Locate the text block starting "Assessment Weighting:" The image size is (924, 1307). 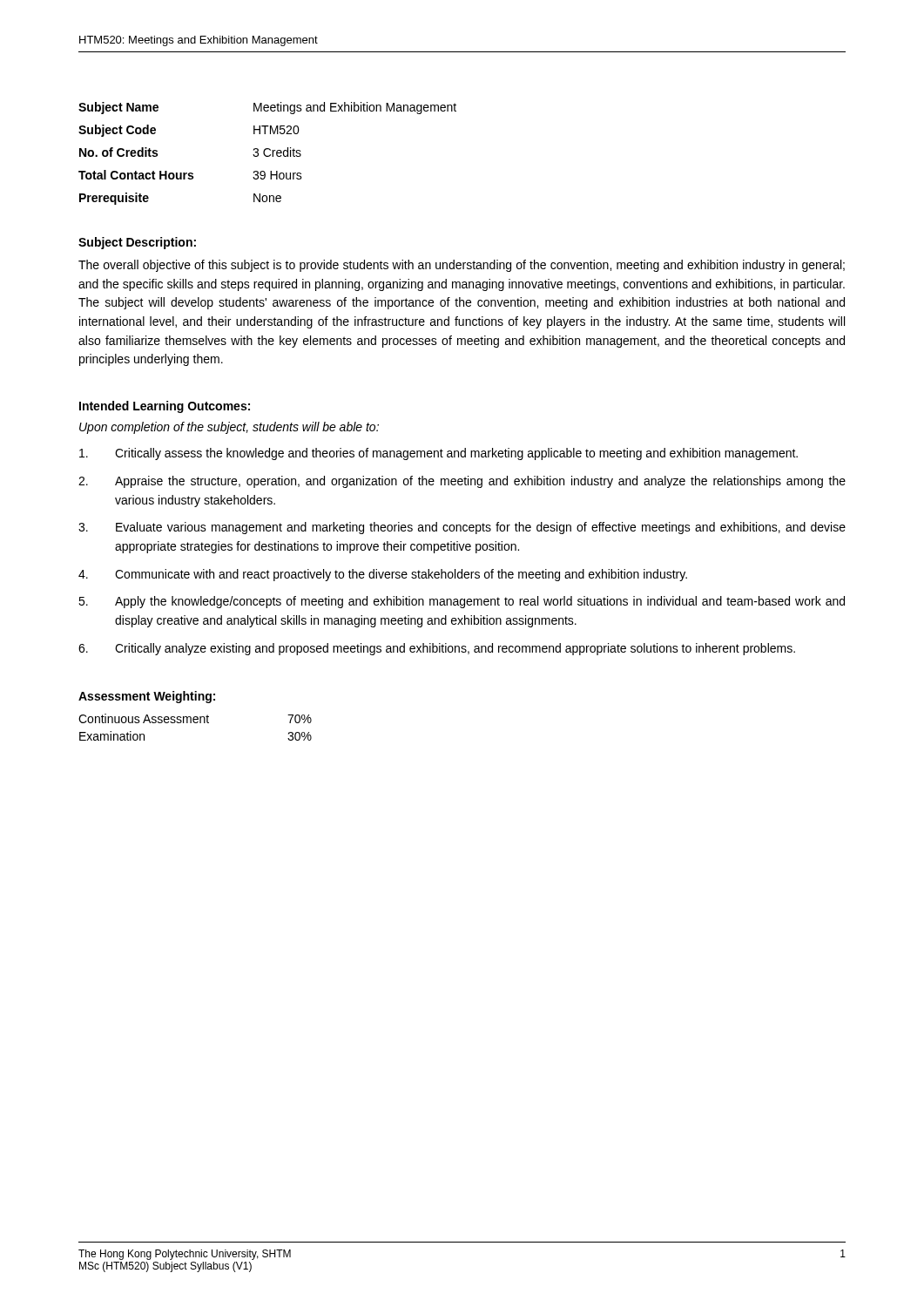pos(147,696)
